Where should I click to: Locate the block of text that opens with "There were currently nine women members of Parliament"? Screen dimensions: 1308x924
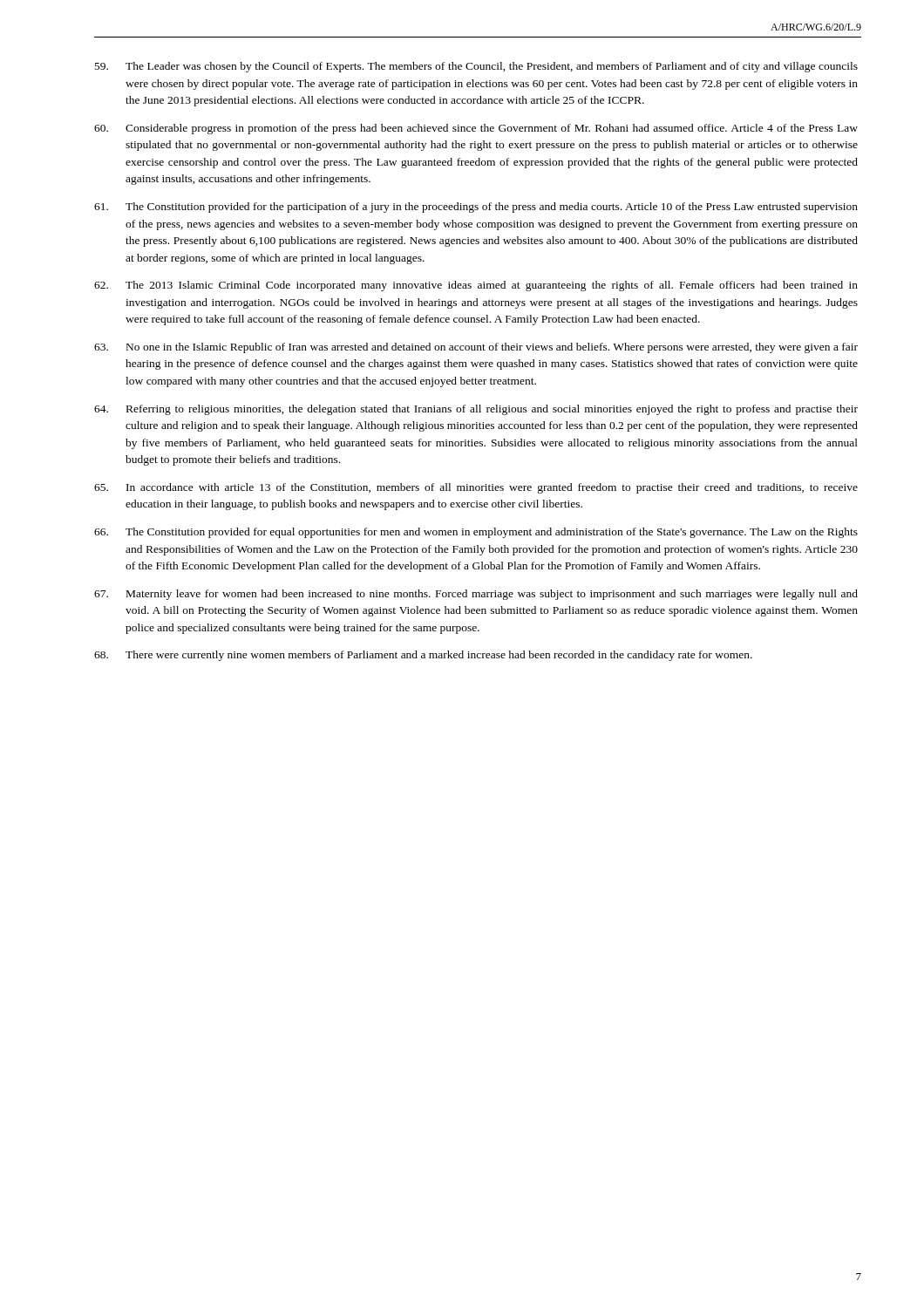[x=476, y=655]
